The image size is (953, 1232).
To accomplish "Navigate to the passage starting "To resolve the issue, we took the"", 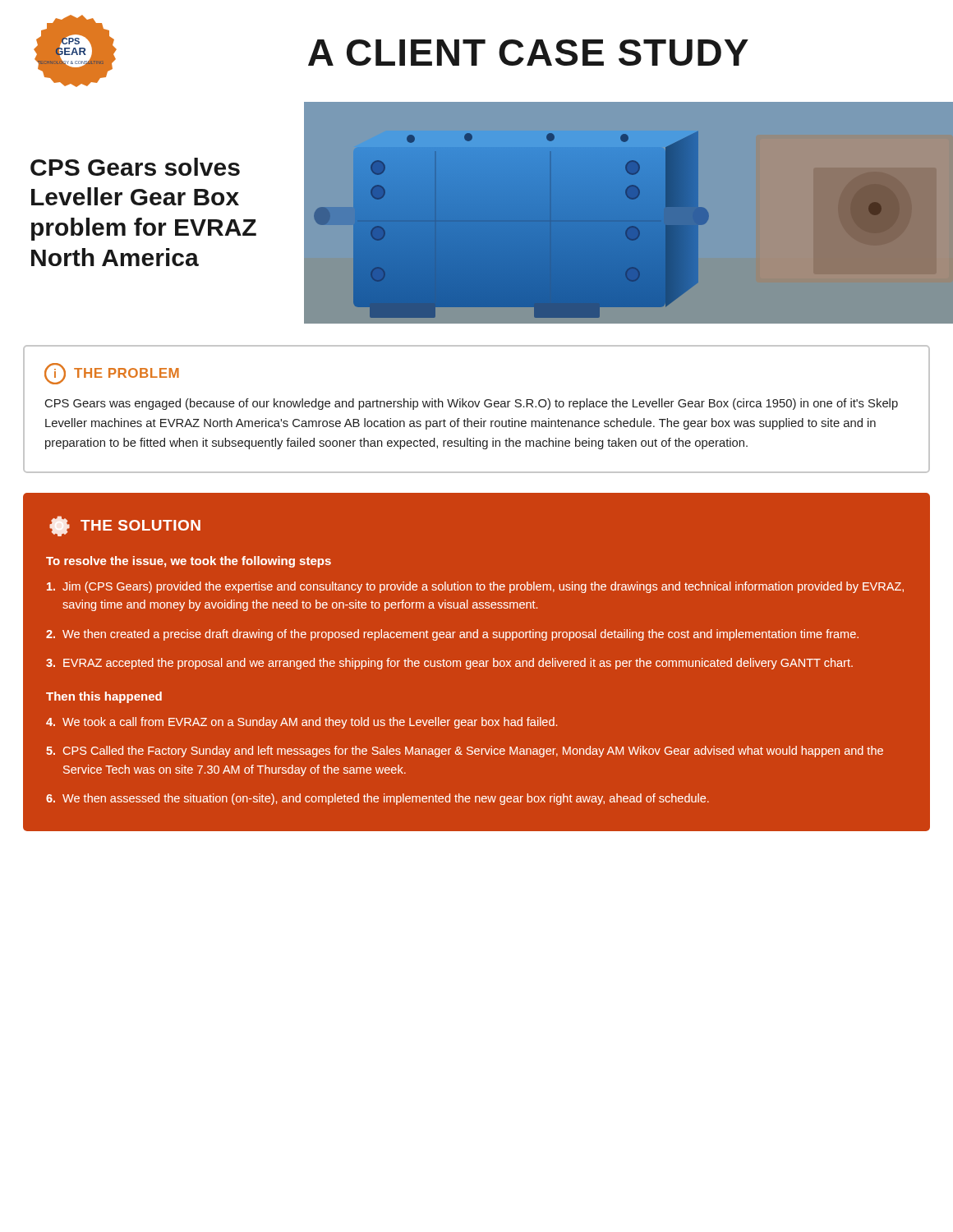I will click(x=189, y=560).
